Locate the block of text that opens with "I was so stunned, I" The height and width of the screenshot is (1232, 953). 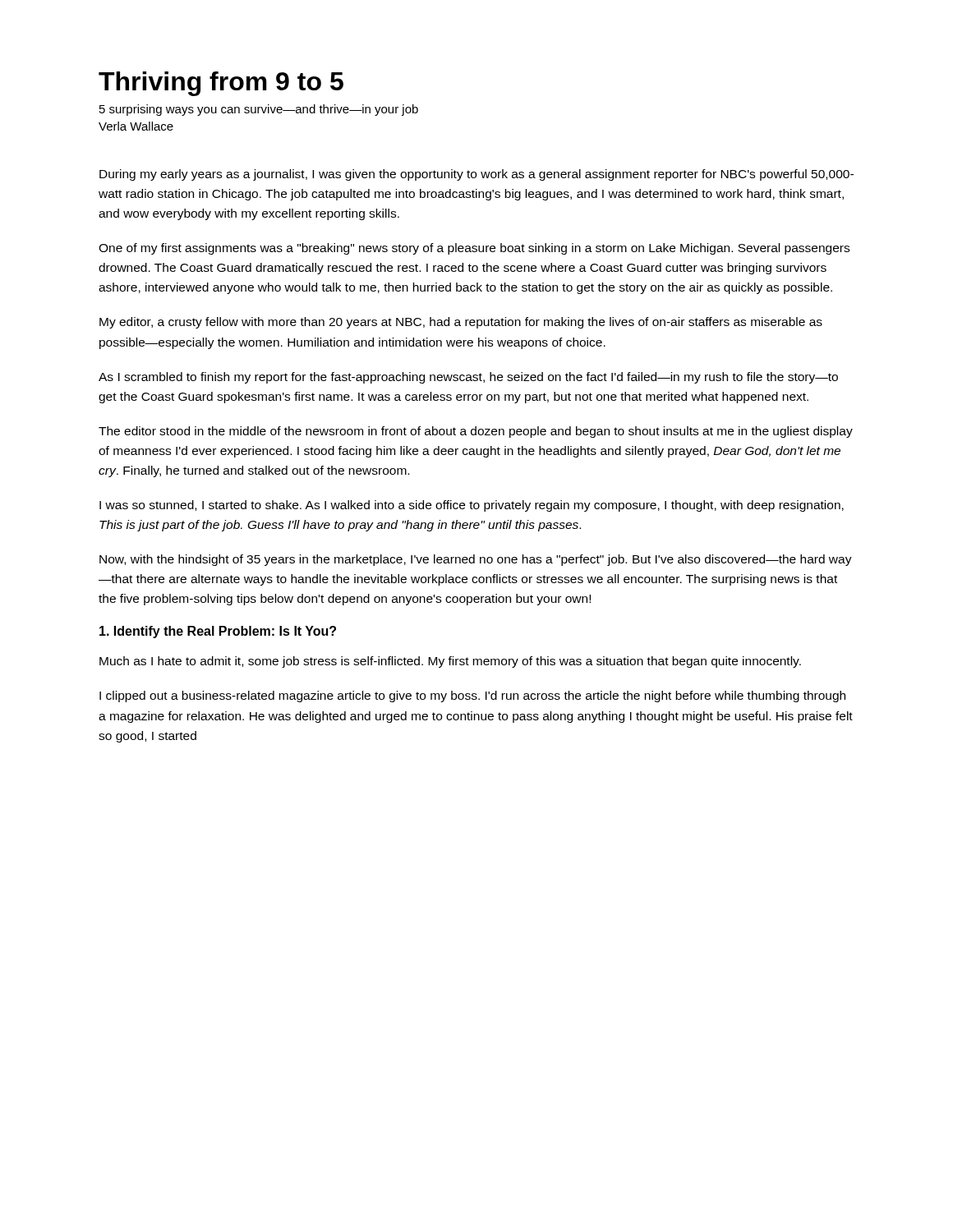(x=476, y=515)
